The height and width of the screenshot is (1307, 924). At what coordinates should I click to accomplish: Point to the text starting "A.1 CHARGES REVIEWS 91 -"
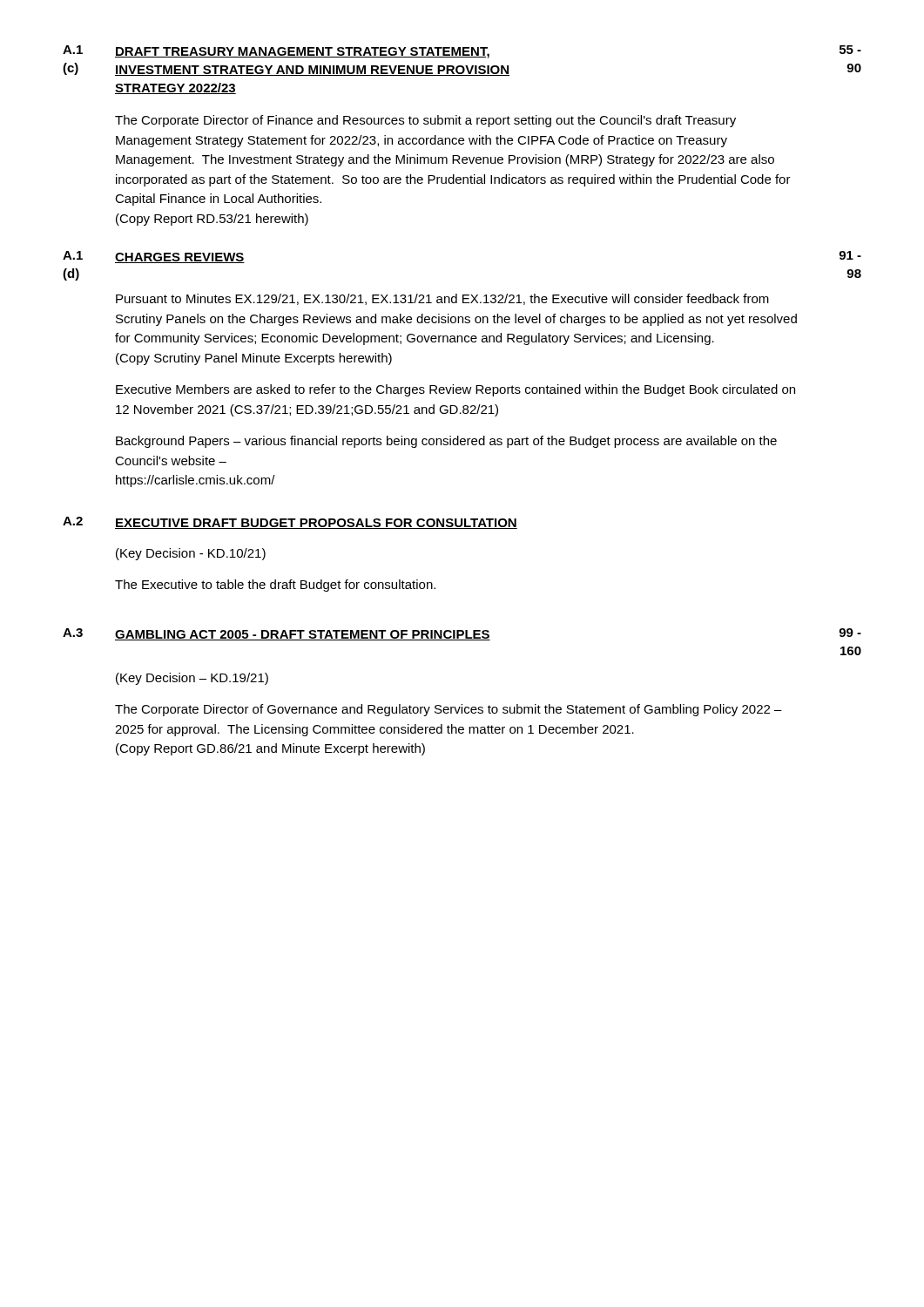coord(179,257)
